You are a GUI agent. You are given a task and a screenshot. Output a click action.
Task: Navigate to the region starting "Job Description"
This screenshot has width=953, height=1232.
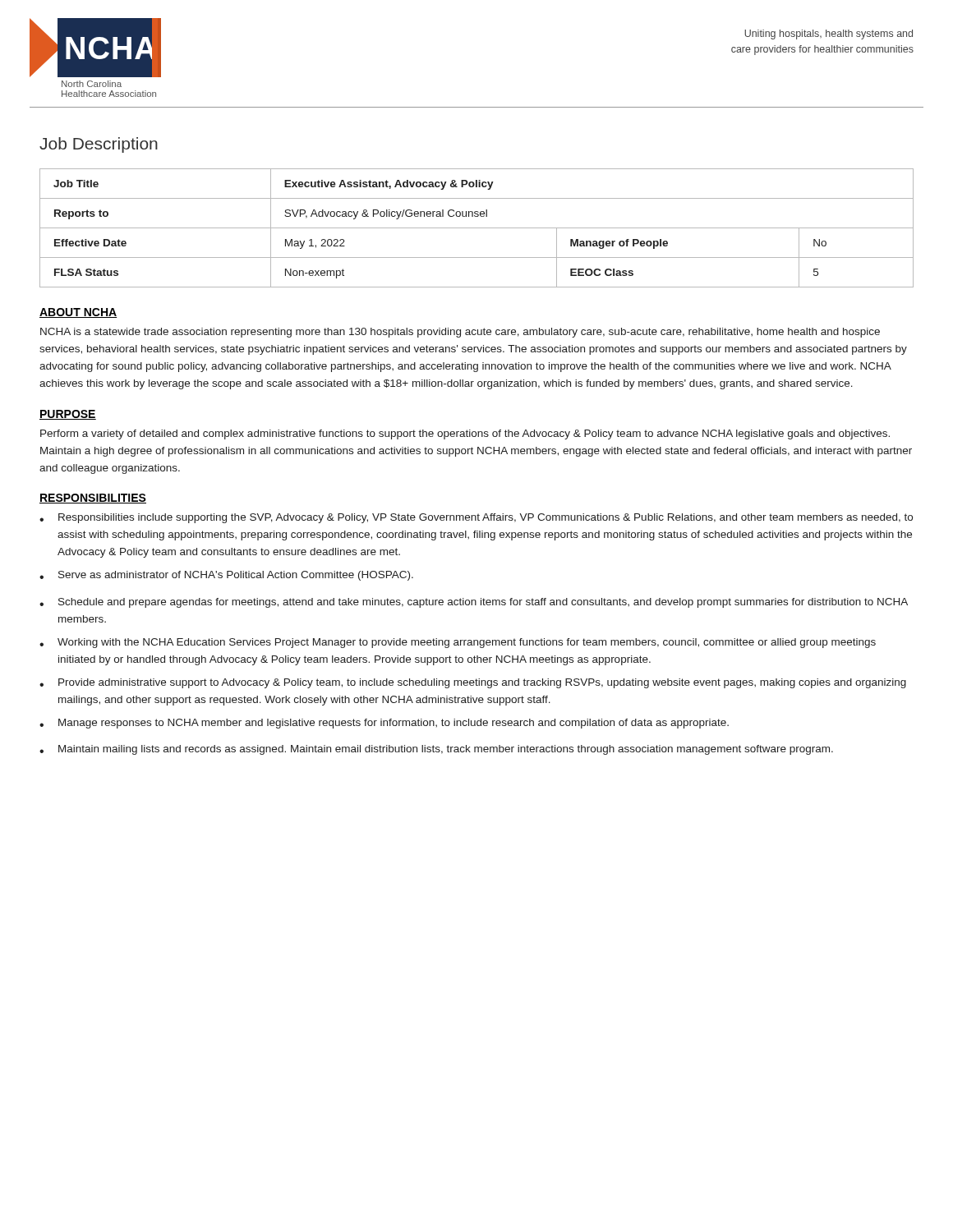(x=99, y=143)
